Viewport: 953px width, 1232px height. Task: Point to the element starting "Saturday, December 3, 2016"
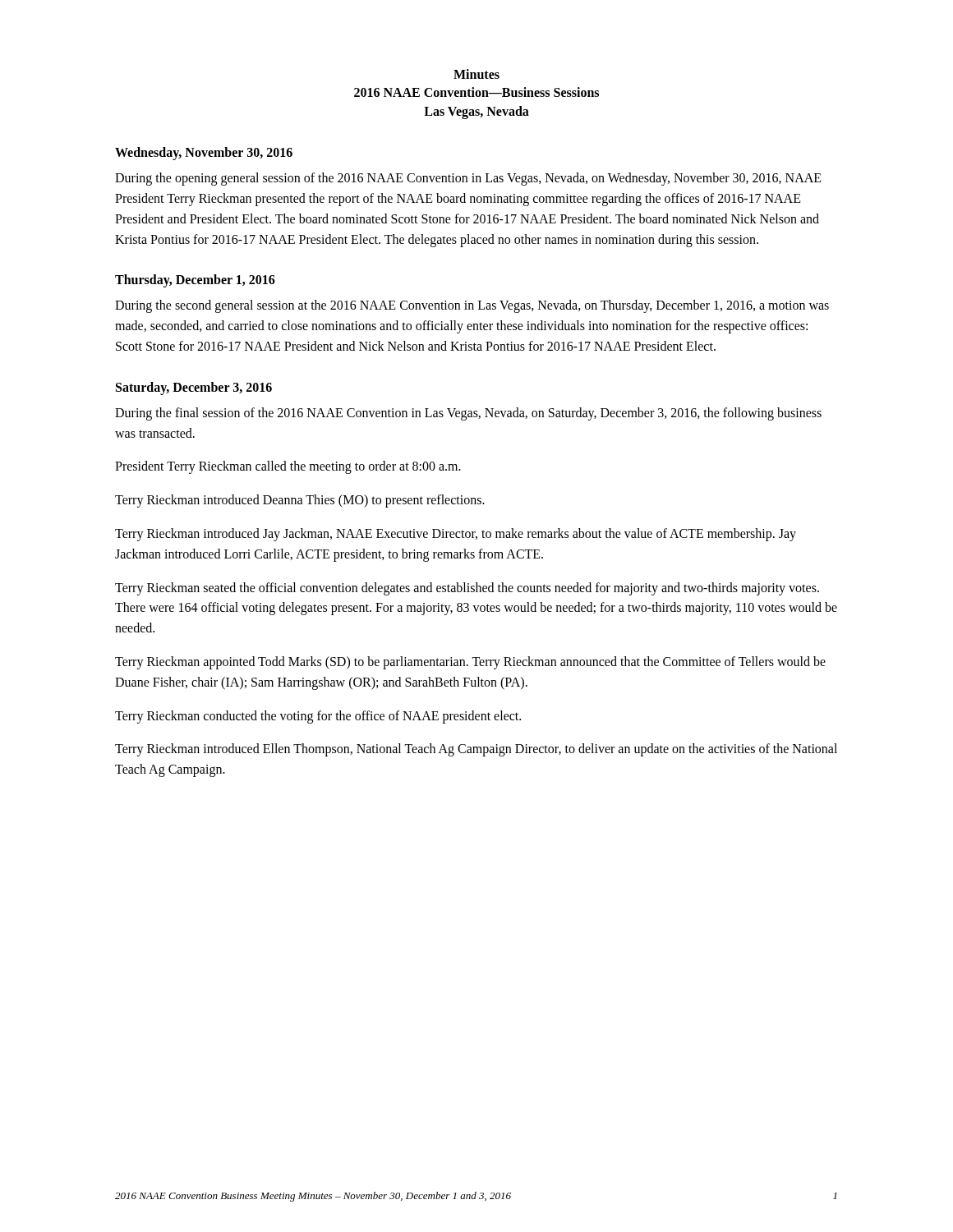coord(194,387)
